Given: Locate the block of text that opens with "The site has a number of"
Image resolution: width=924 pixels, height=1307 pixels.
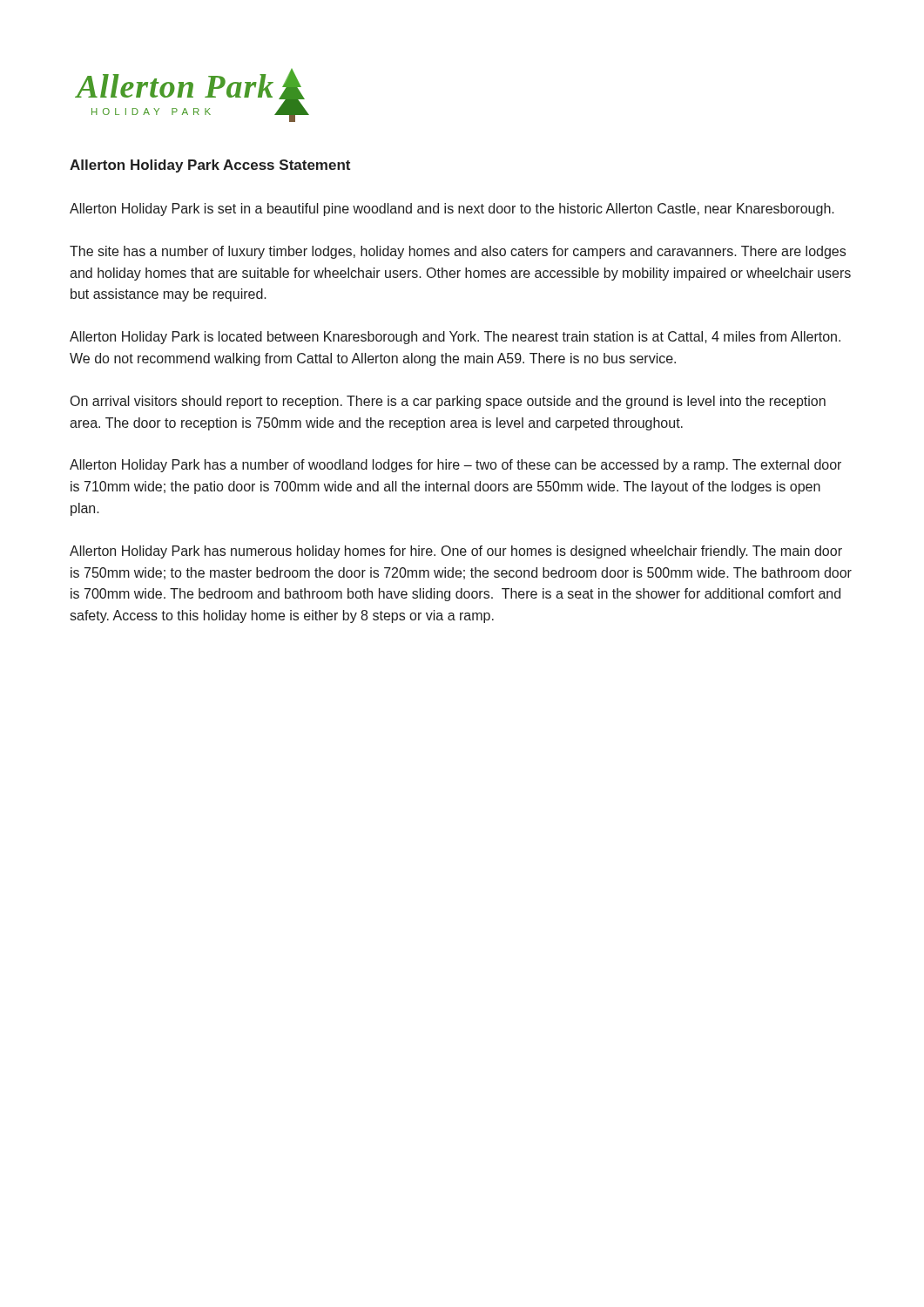Looking at the screenshot, I should coord(460,273).
